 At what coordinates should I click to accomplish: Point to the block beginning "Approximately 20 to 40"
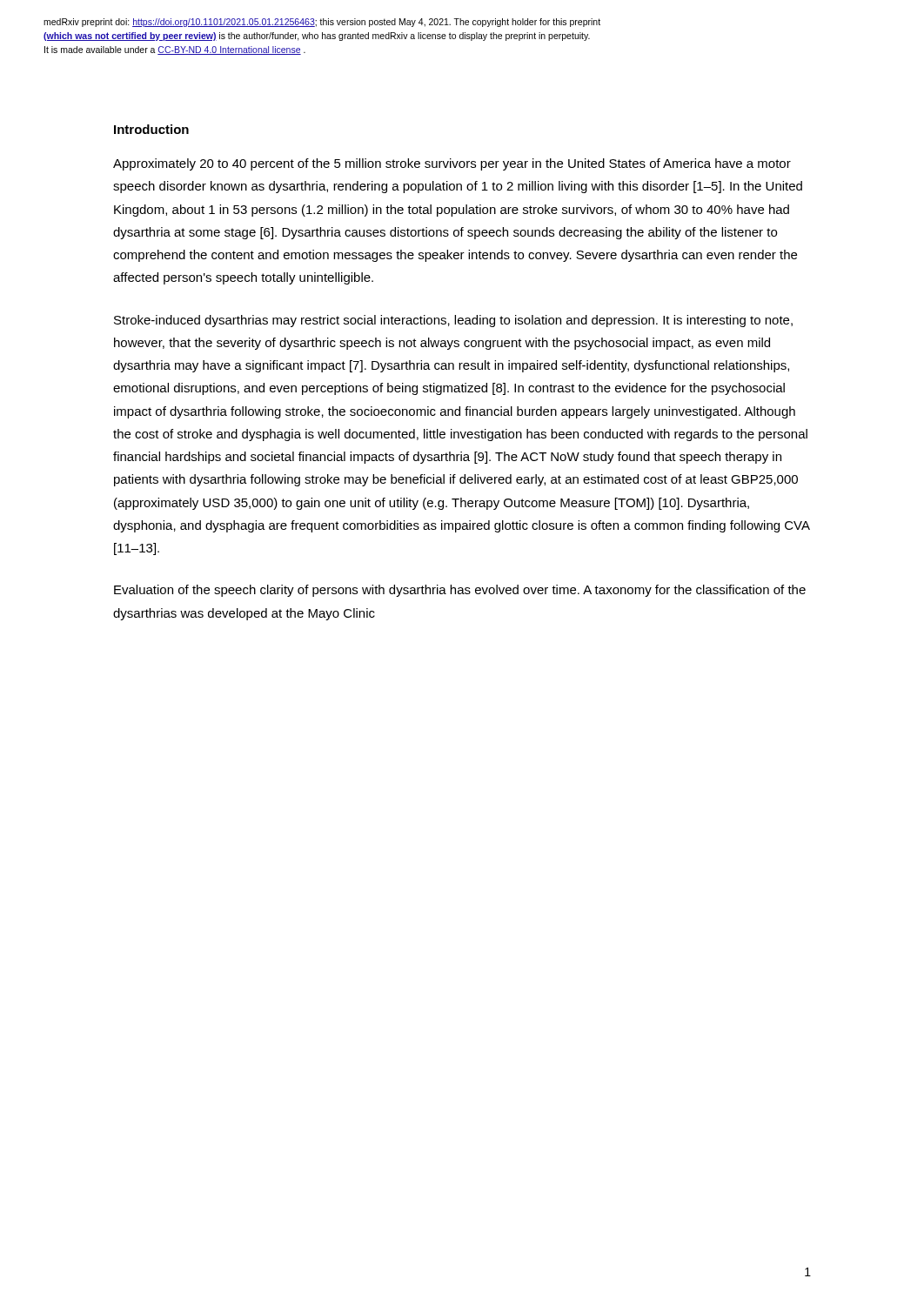coord(458,220)
